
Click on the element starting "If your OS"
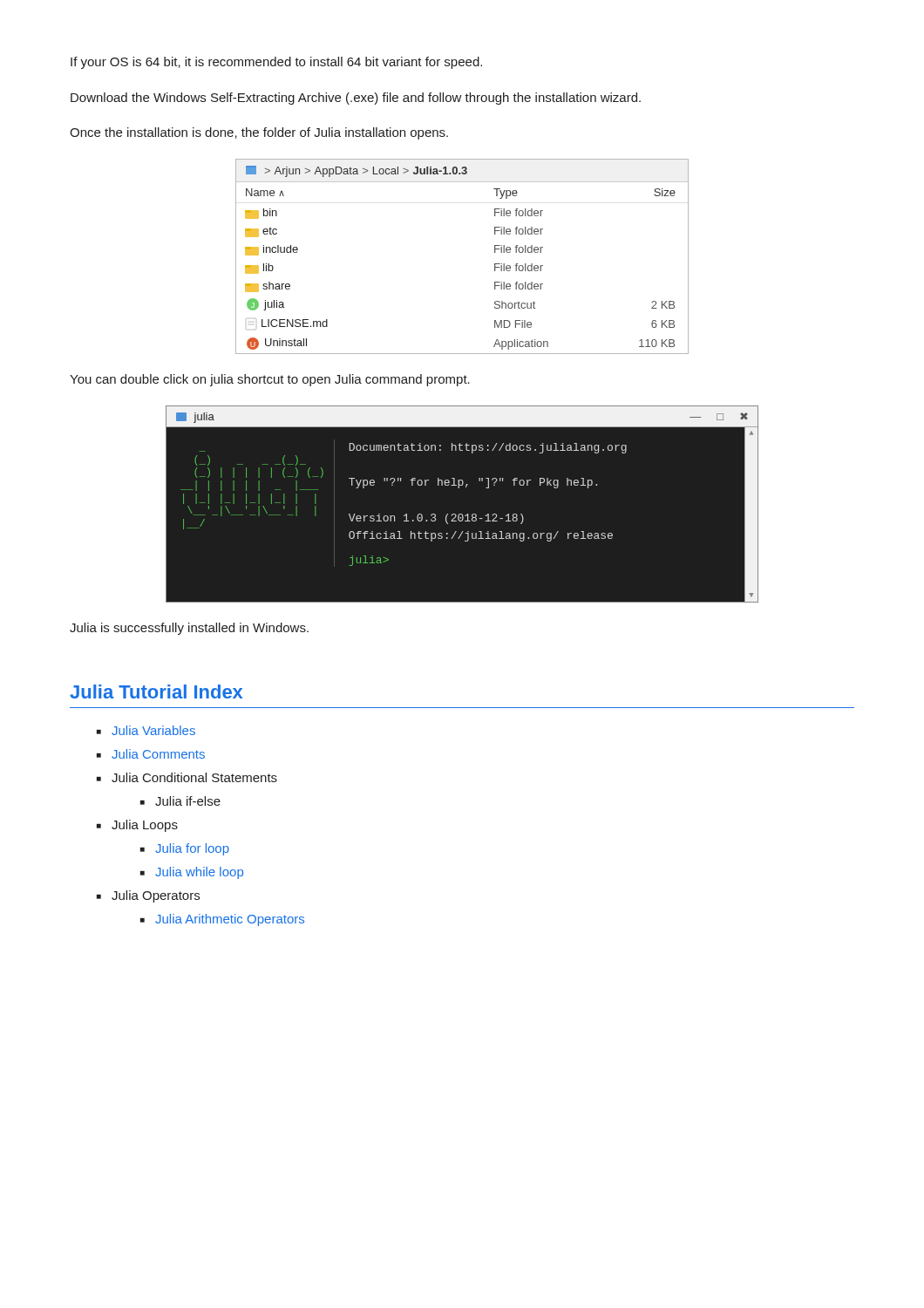277,61
